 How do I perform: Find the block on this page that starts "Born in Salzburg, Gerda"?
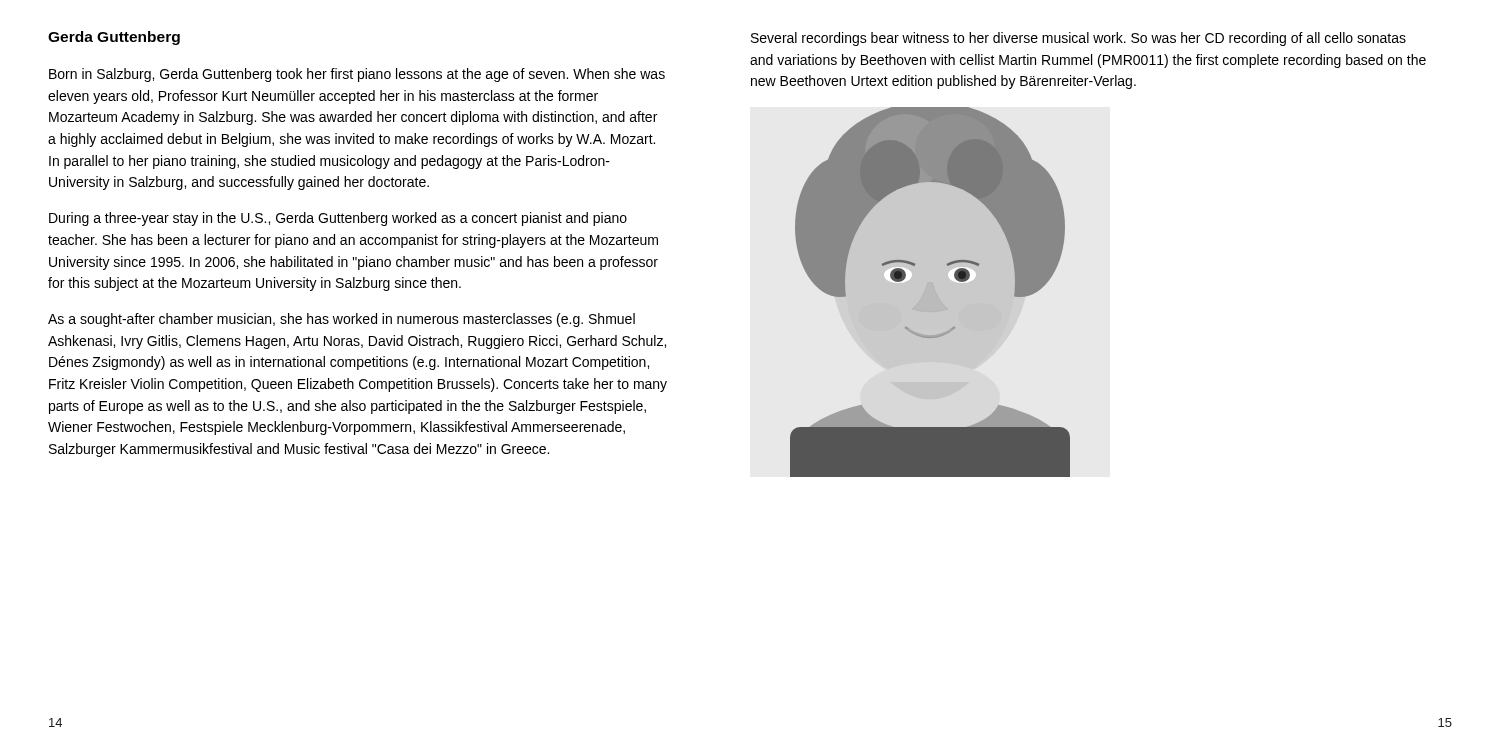coord(357,128)
